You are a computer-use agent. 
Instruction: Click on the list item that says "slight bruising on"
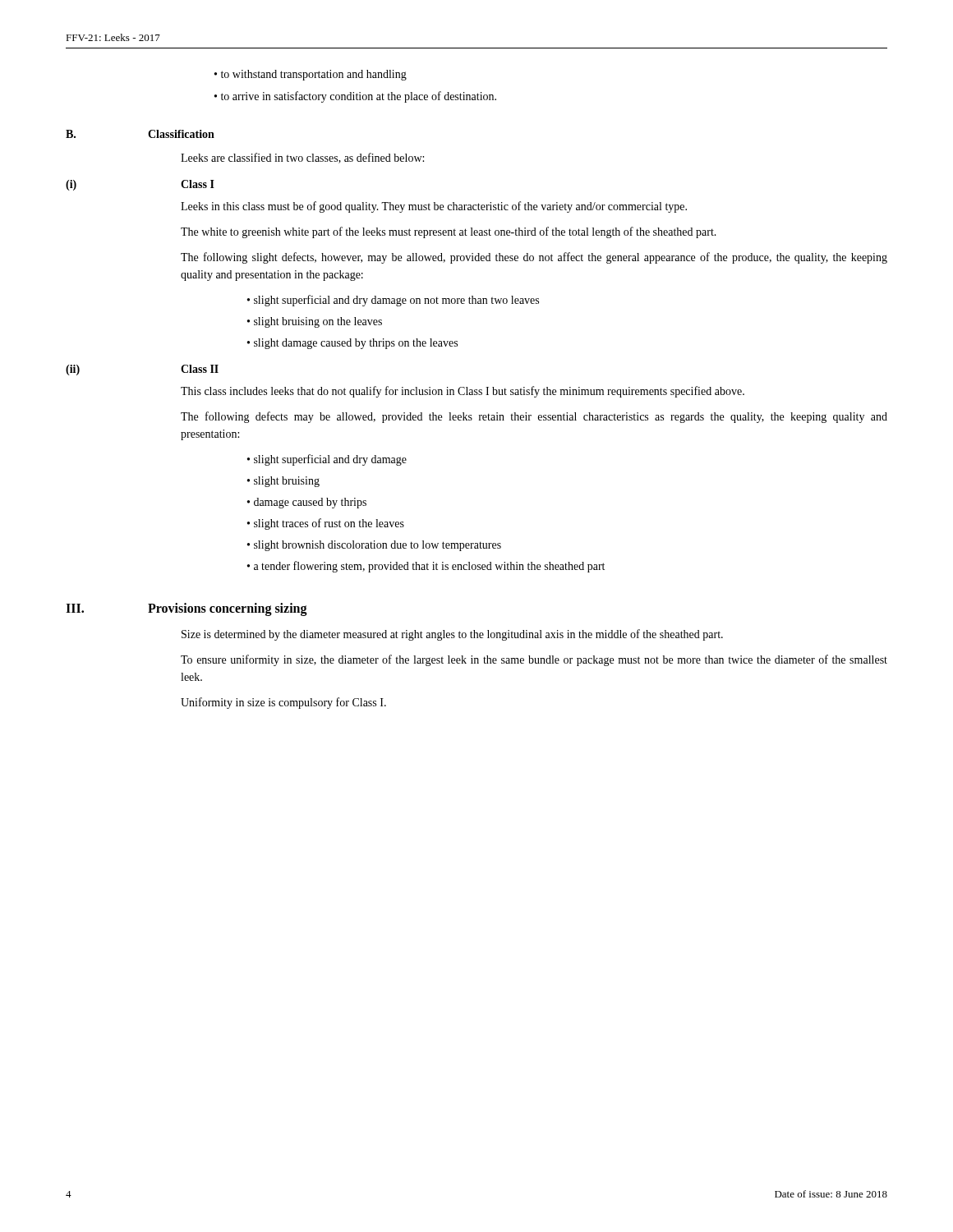click(x=318, y=322)
